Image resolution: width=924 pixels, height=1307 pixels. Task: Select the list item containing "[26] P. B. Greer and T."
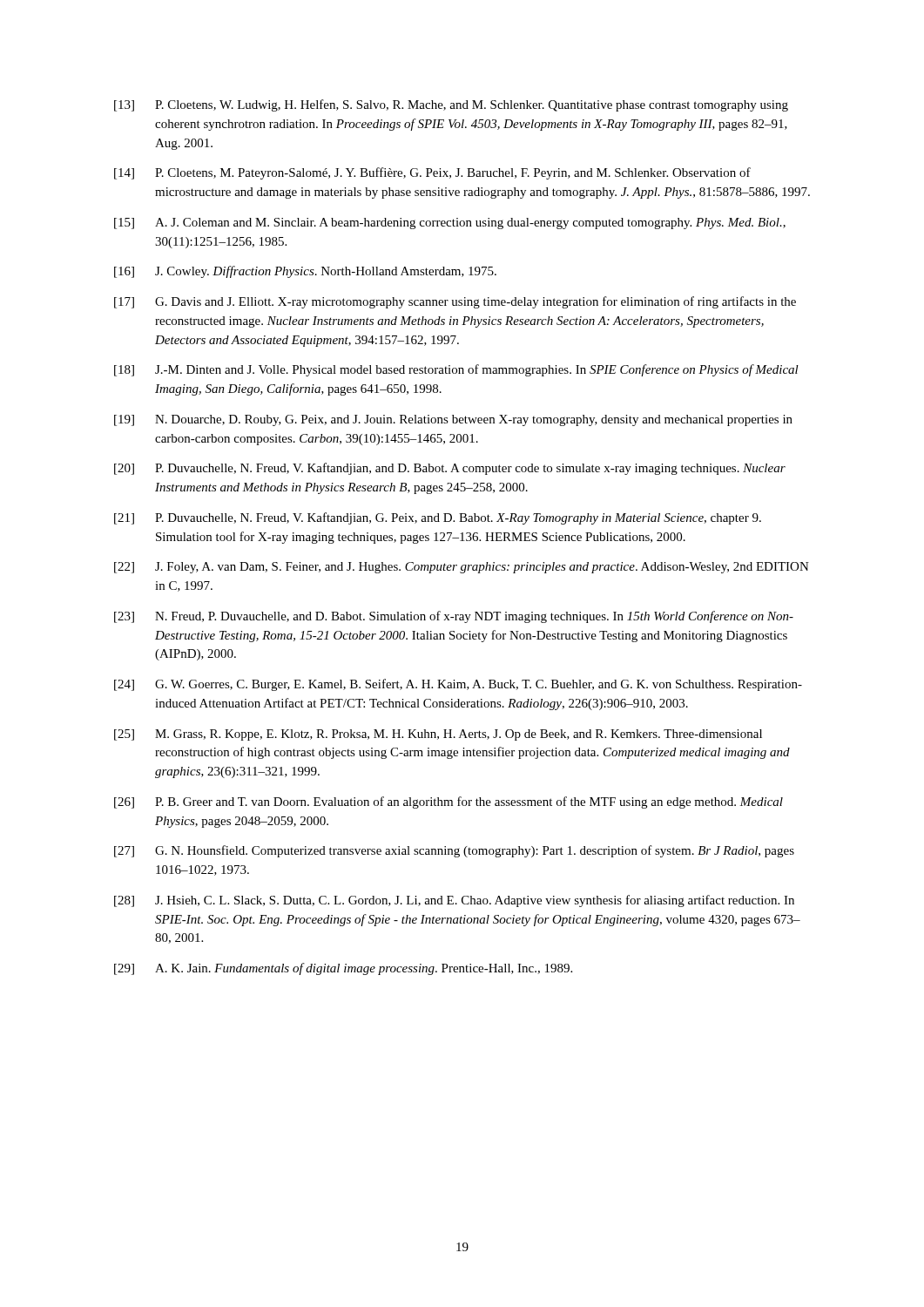(x=462, y=812)
